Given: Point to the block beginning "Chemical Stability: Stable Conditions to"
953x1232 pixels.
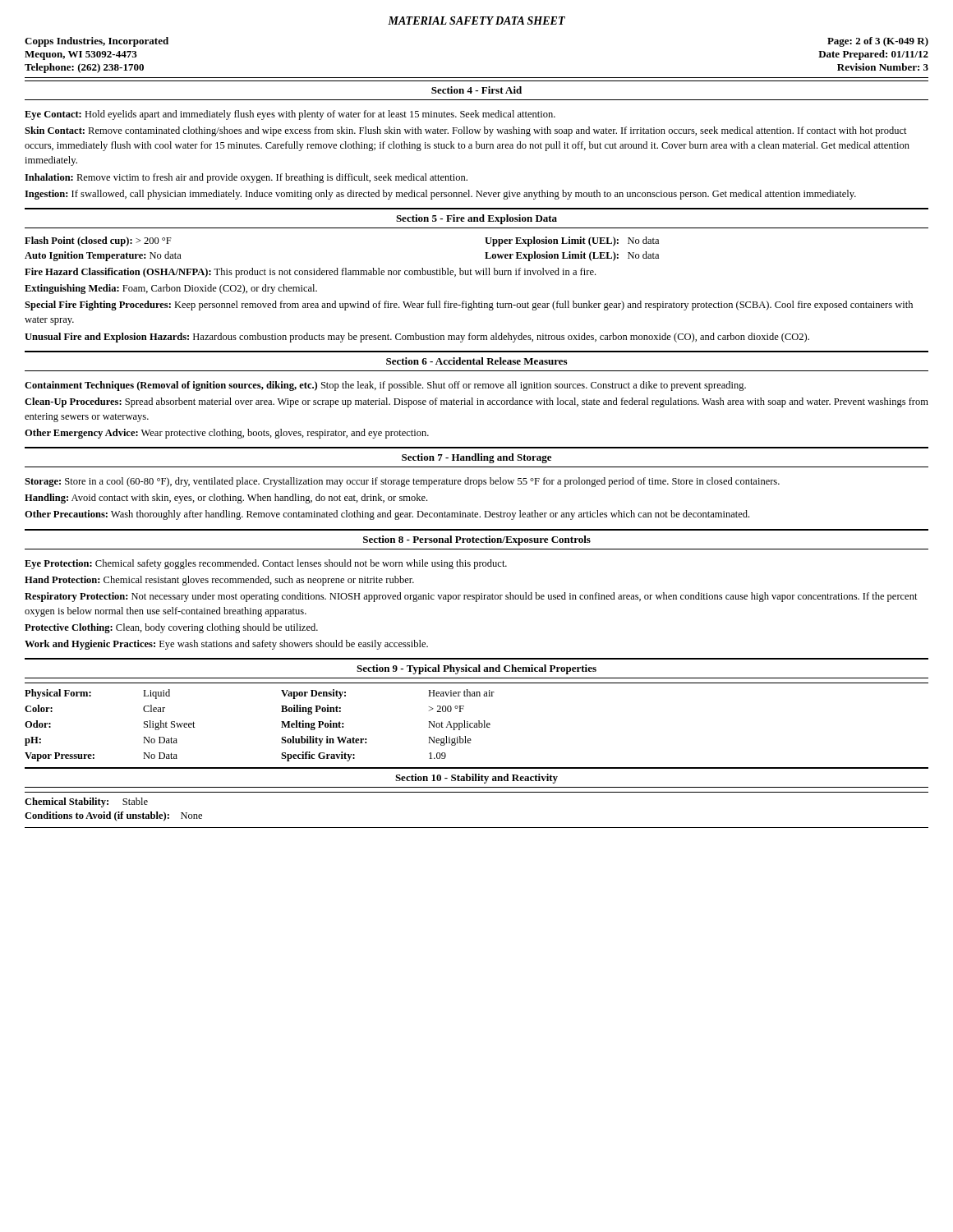Looking at the screenshot, I should coord(86,802).
